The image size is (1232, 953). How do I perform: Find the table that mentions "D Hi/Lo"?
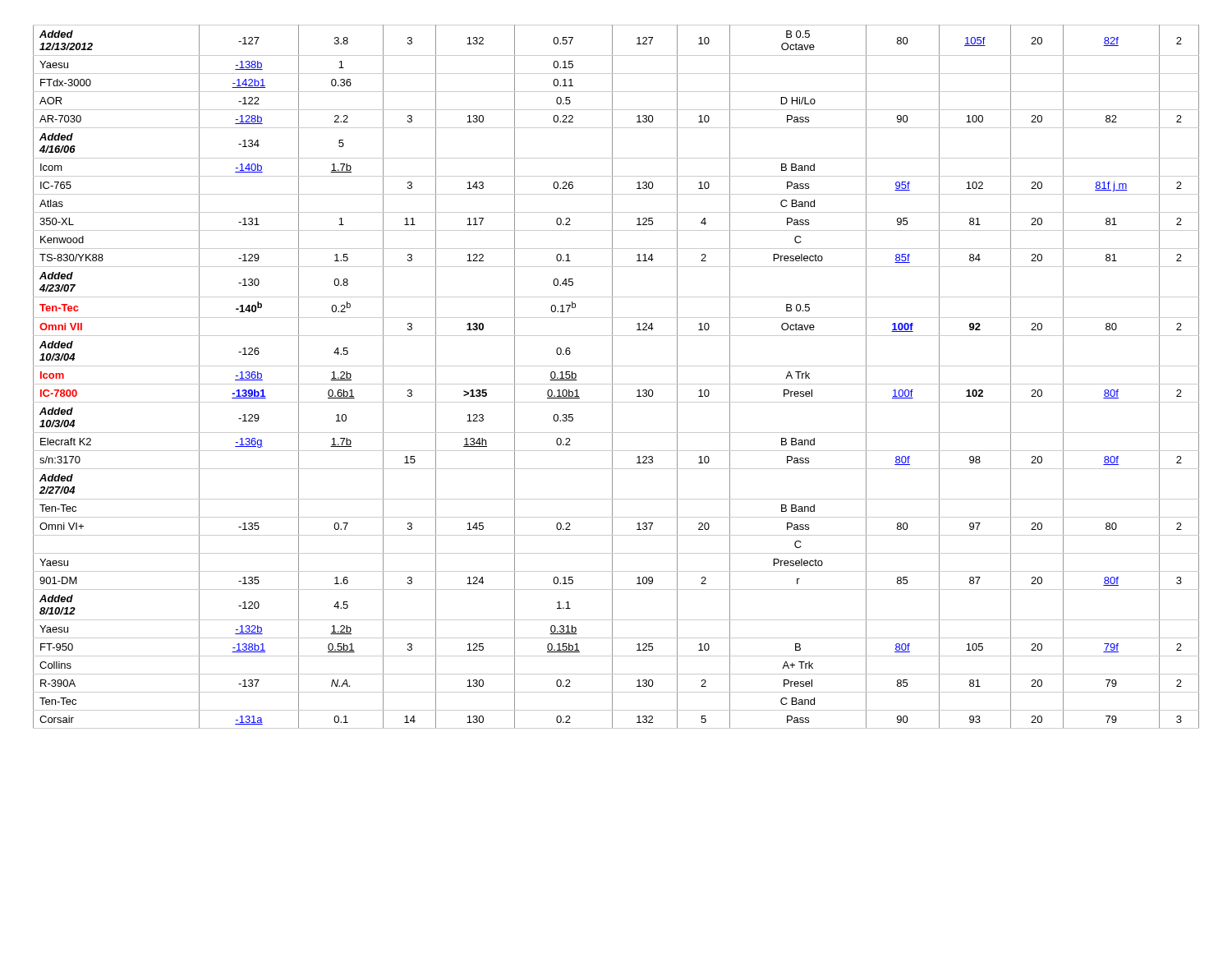(x=616, y=377)
